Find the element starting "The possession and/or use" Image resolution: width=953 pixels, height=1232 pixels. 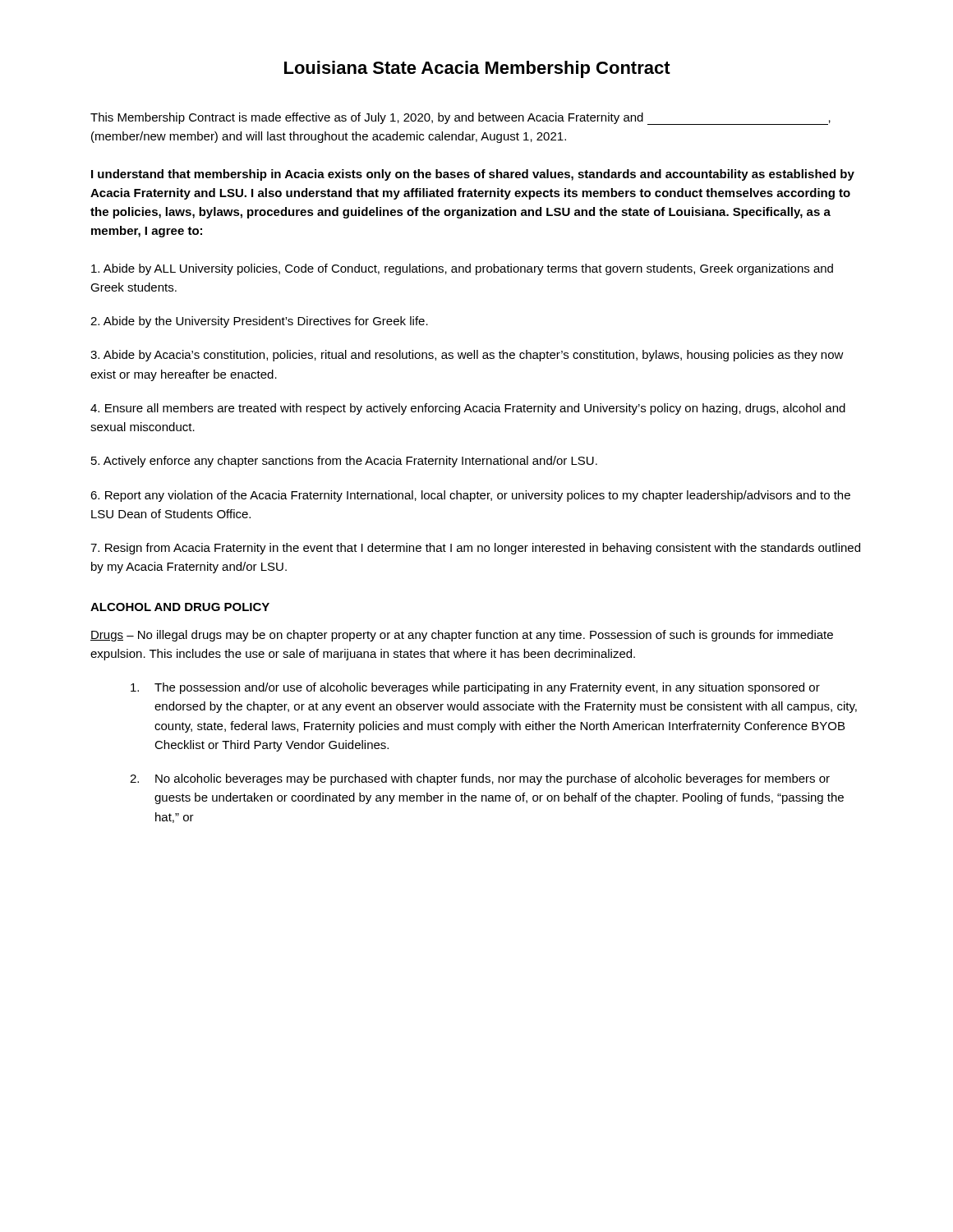[496, 716]
